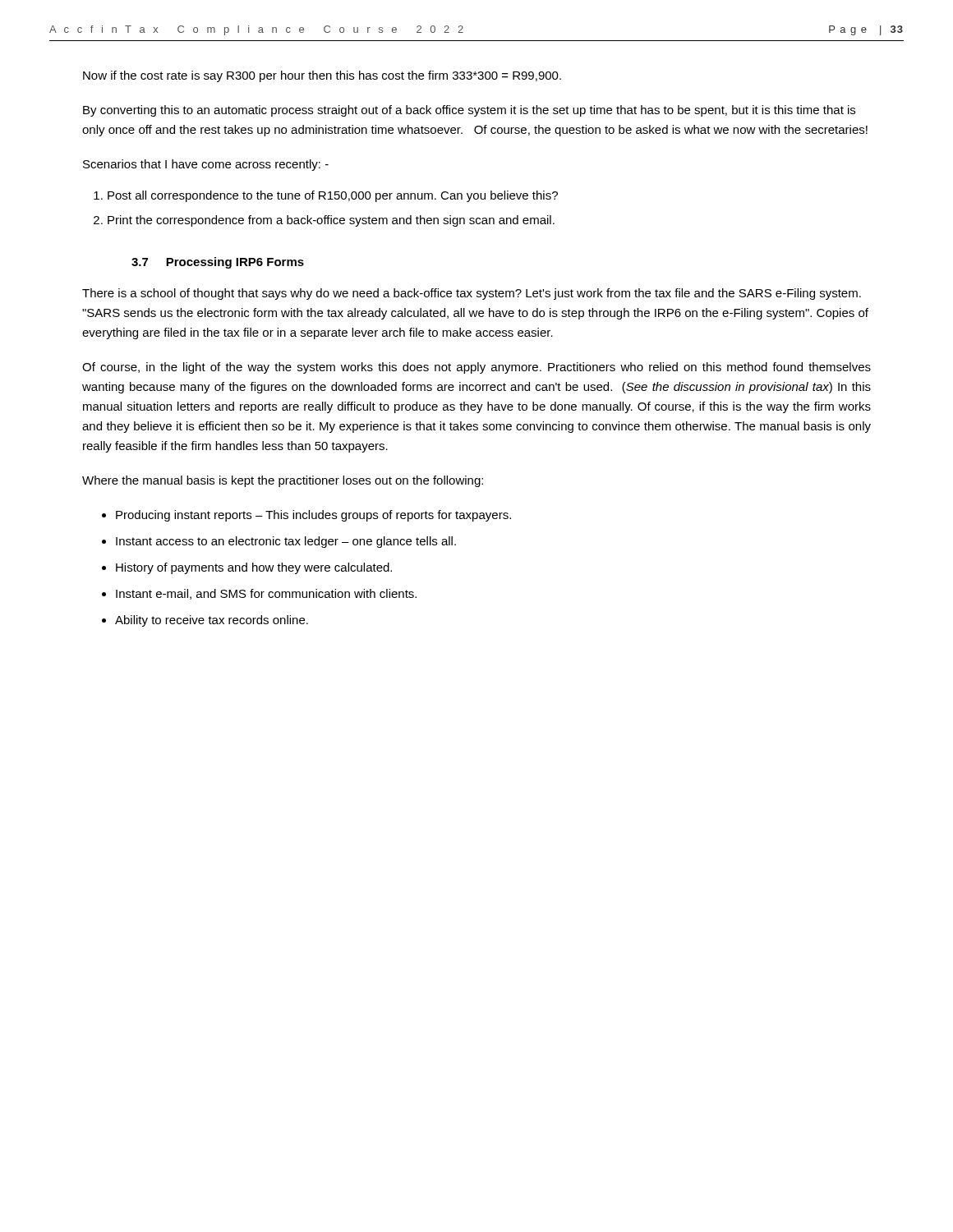The image size is (953, 1232).
Task: Point to the element starting "Where the manual basis is kept the"
Action: (283, 480)
